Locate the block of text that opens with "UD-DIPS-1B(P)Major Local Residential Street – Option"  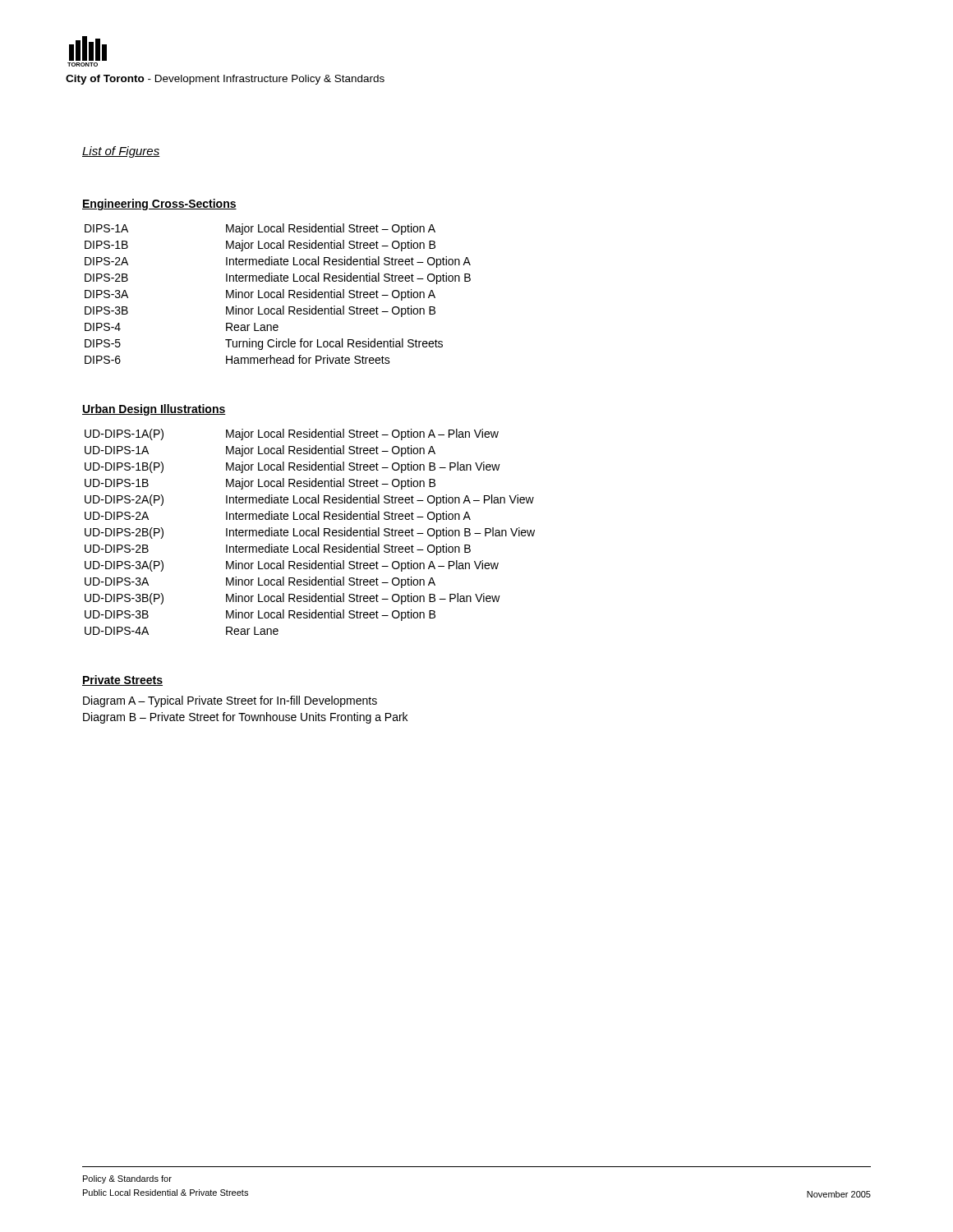[292, 466]
